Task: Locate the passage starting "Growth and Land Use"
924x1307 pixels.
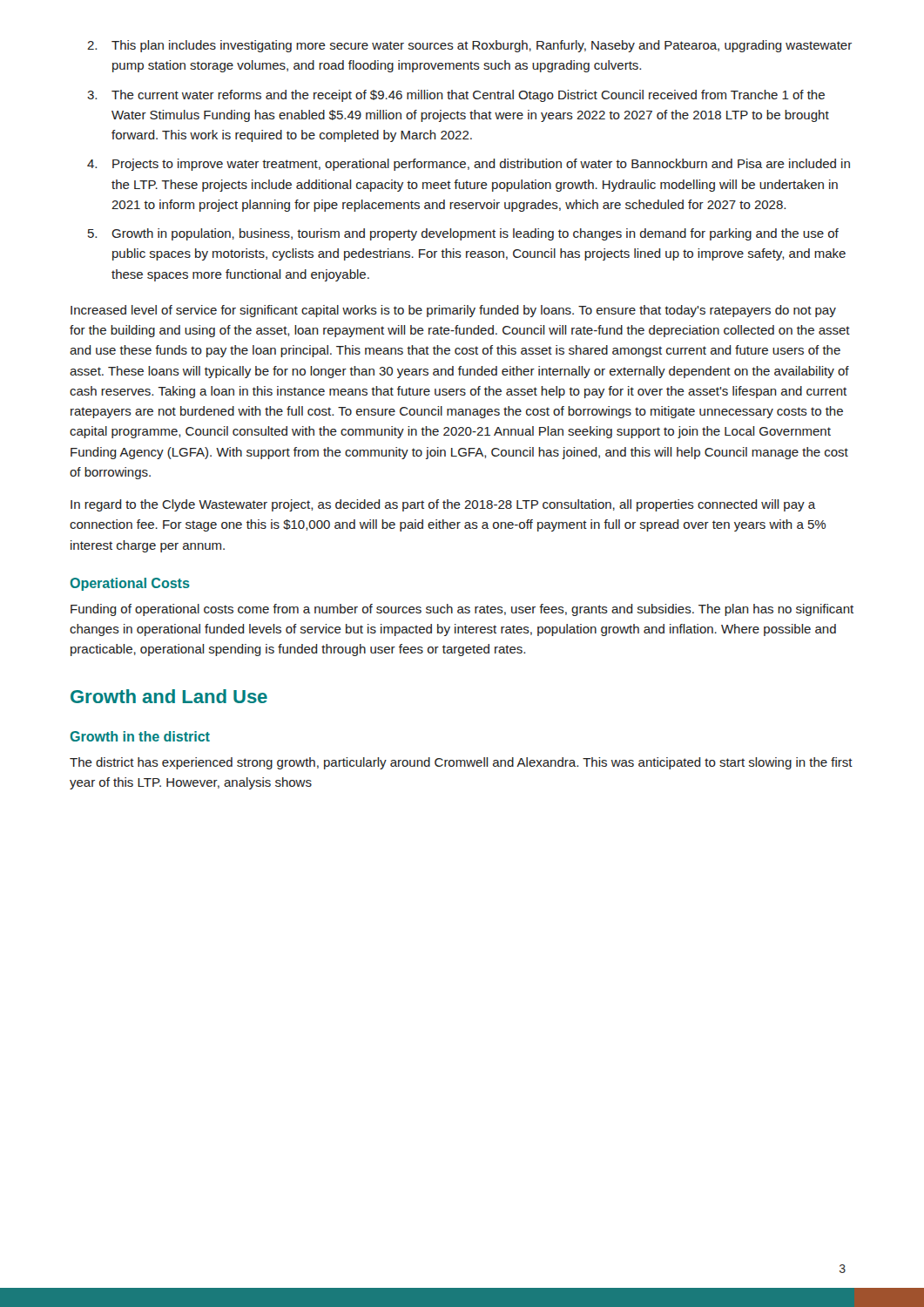Action: tap(169, 696)
